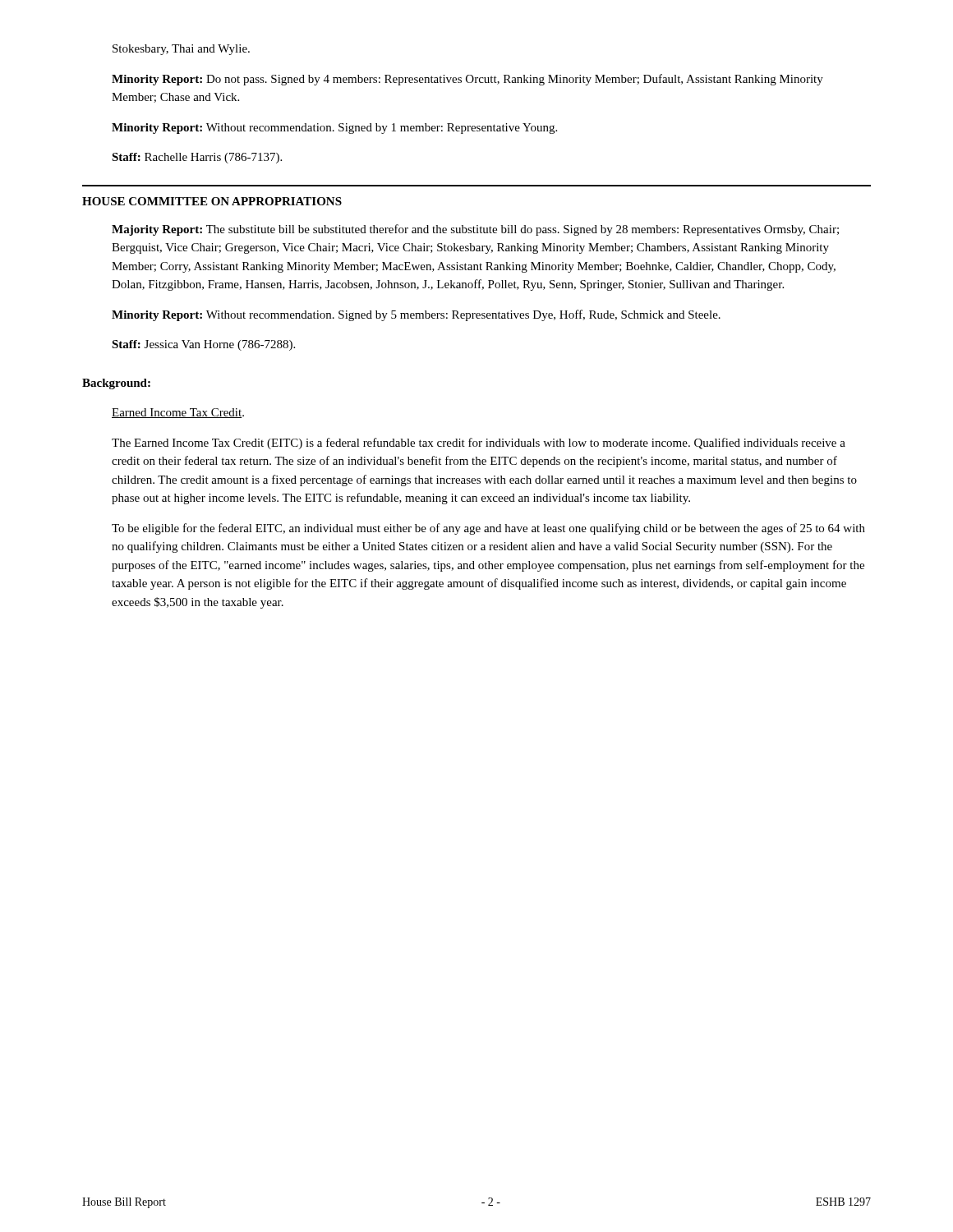
Task: Click on the text starting "Stokesbary, Thai and Wylie."
Action: point(181,48)
